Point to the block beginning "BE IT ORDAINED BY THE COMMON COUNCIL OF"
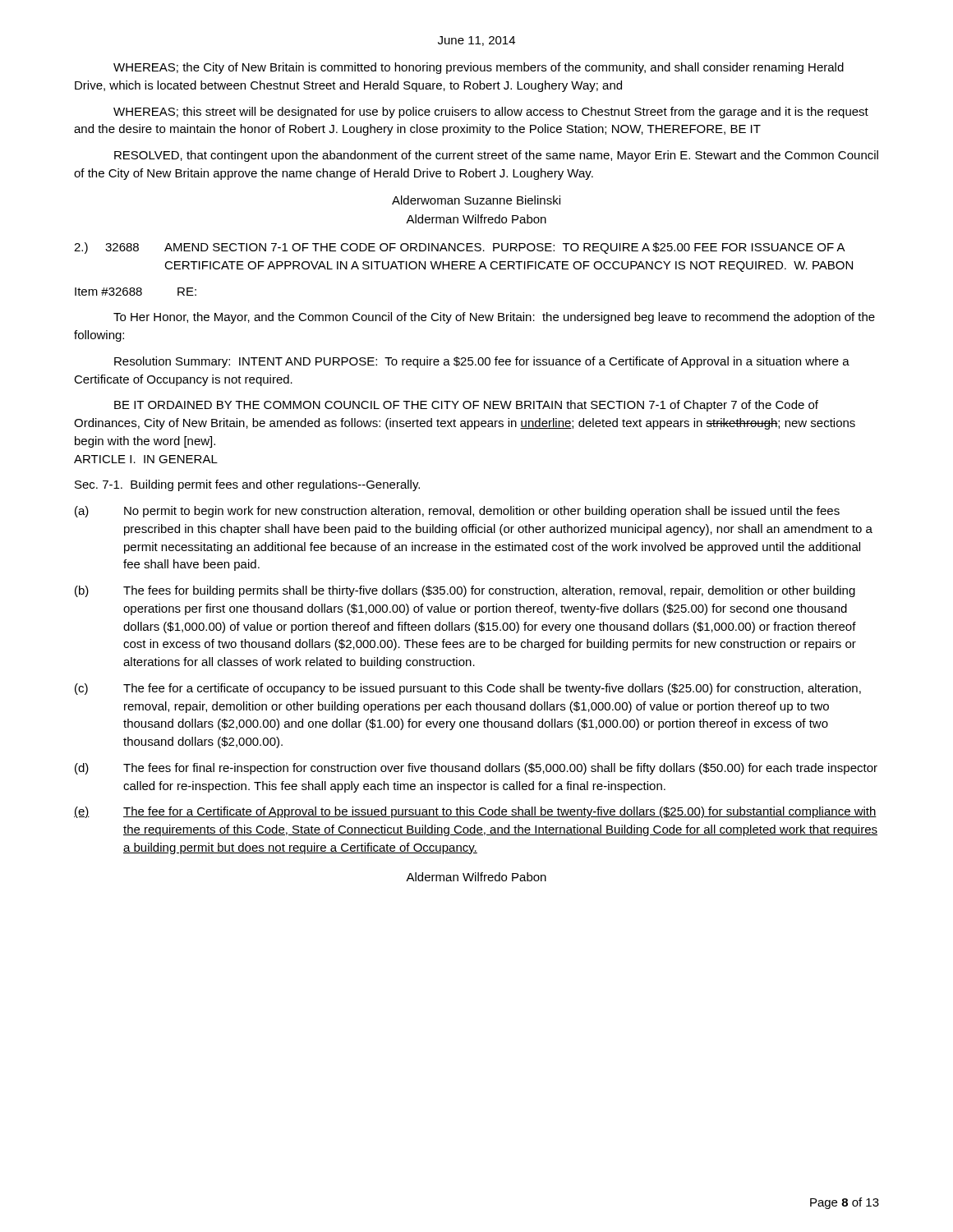This screenshot has height=1232, width=953. (476, 432)
